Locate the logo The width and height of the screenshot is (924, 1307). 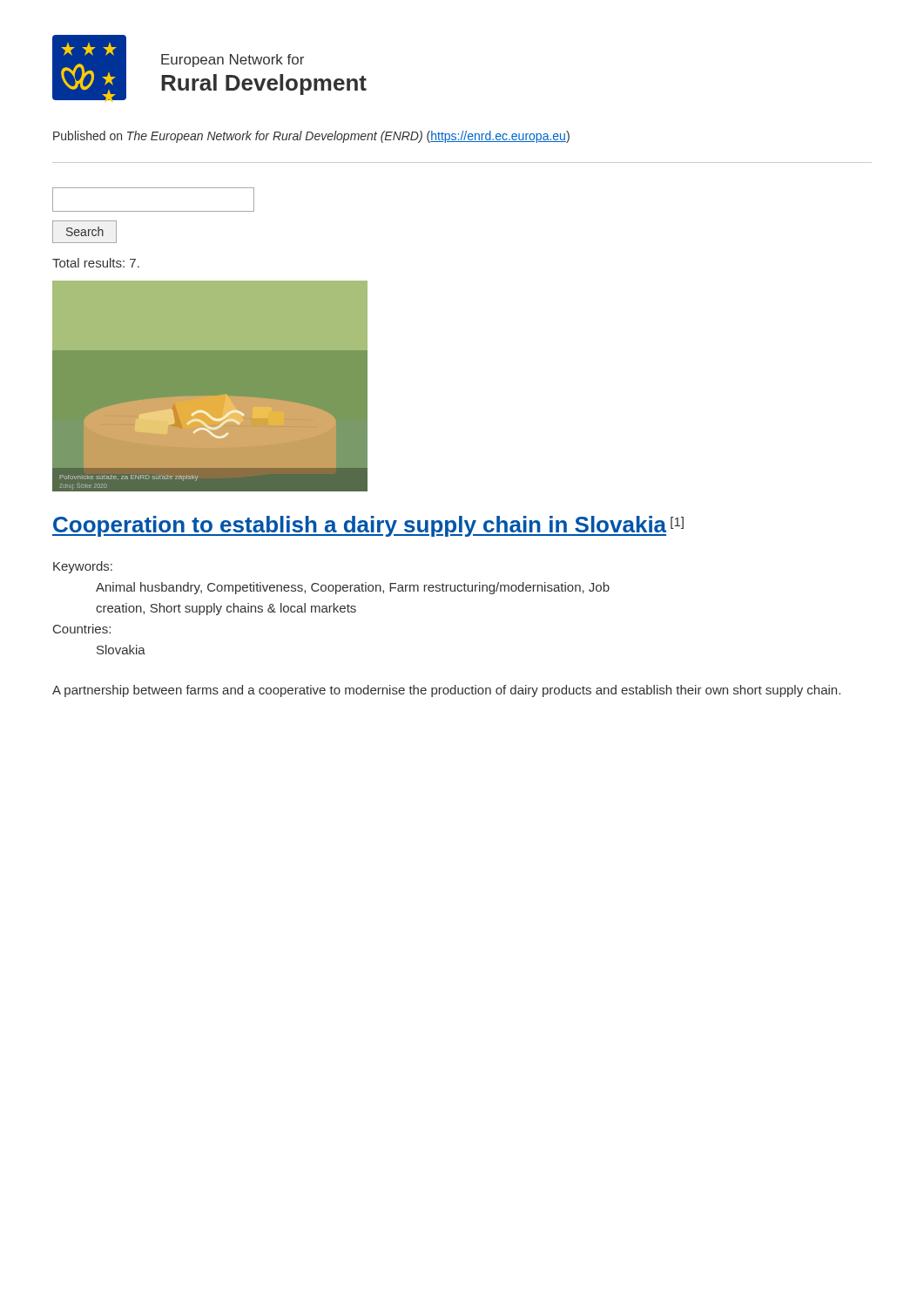click(462, 74)
